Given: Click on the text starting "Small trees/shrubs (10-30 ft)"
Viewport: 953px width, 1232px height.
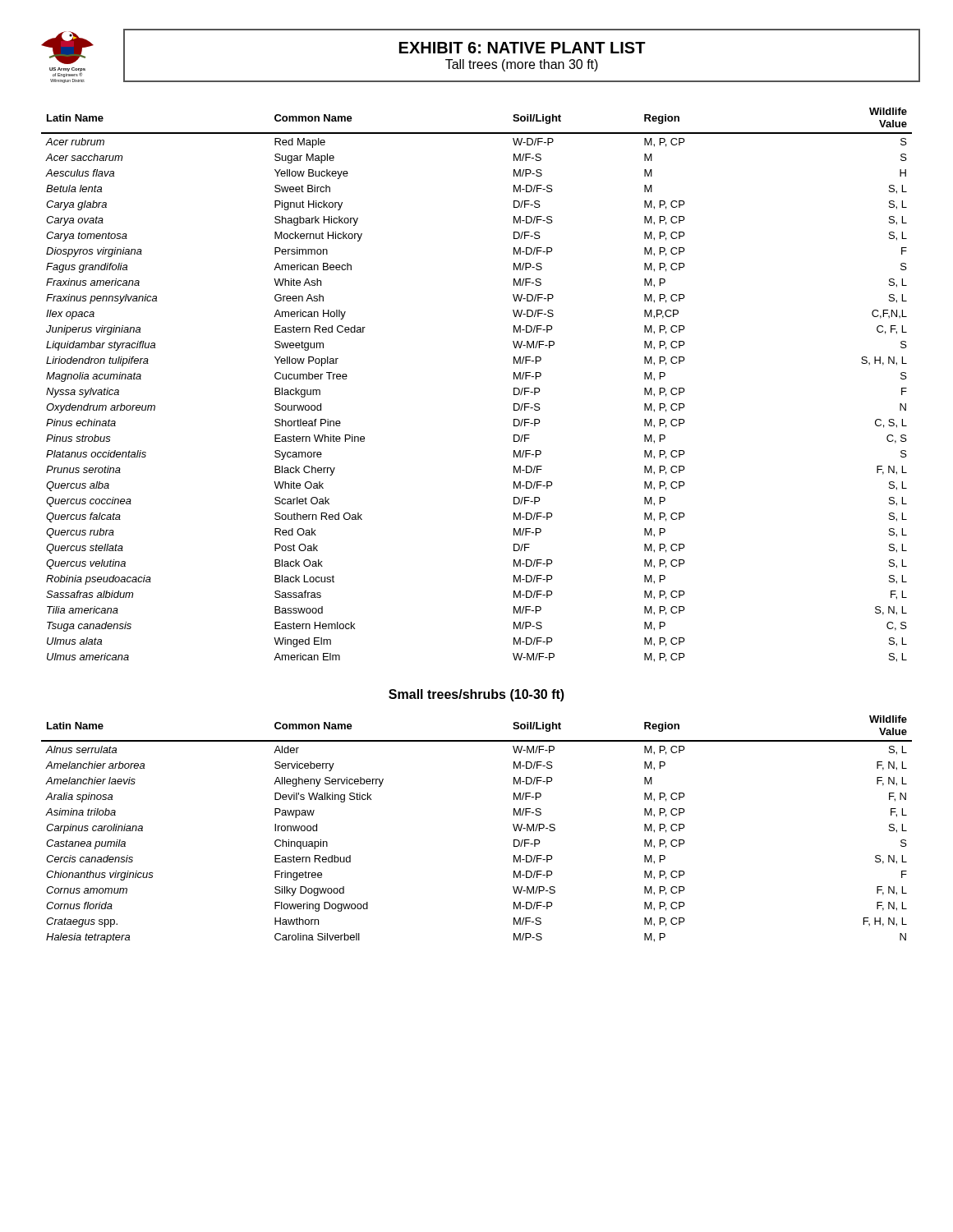Looking at the screenshot, I should 476,694.
